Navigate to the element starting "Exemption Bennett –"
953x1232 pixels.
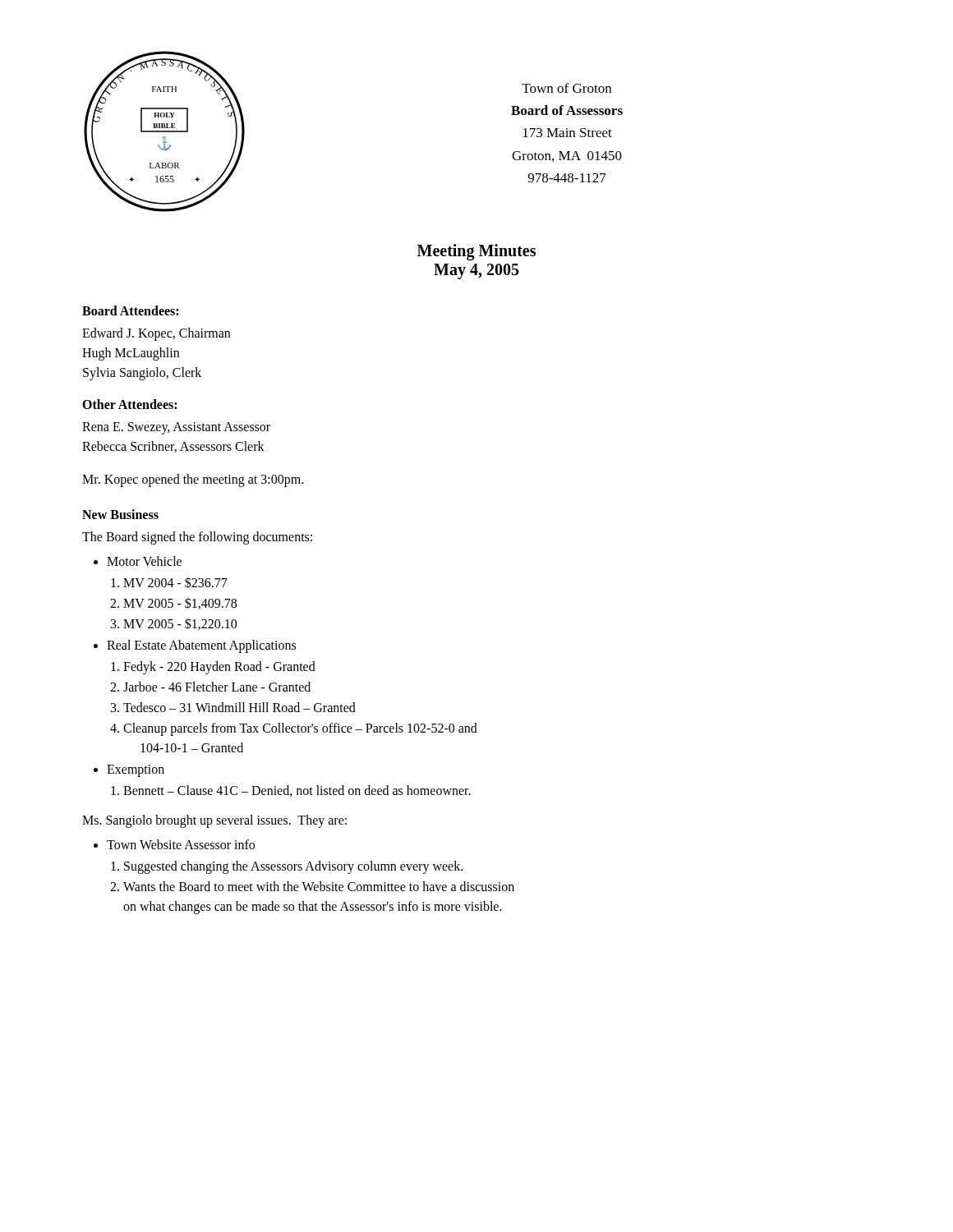[136, 771]
